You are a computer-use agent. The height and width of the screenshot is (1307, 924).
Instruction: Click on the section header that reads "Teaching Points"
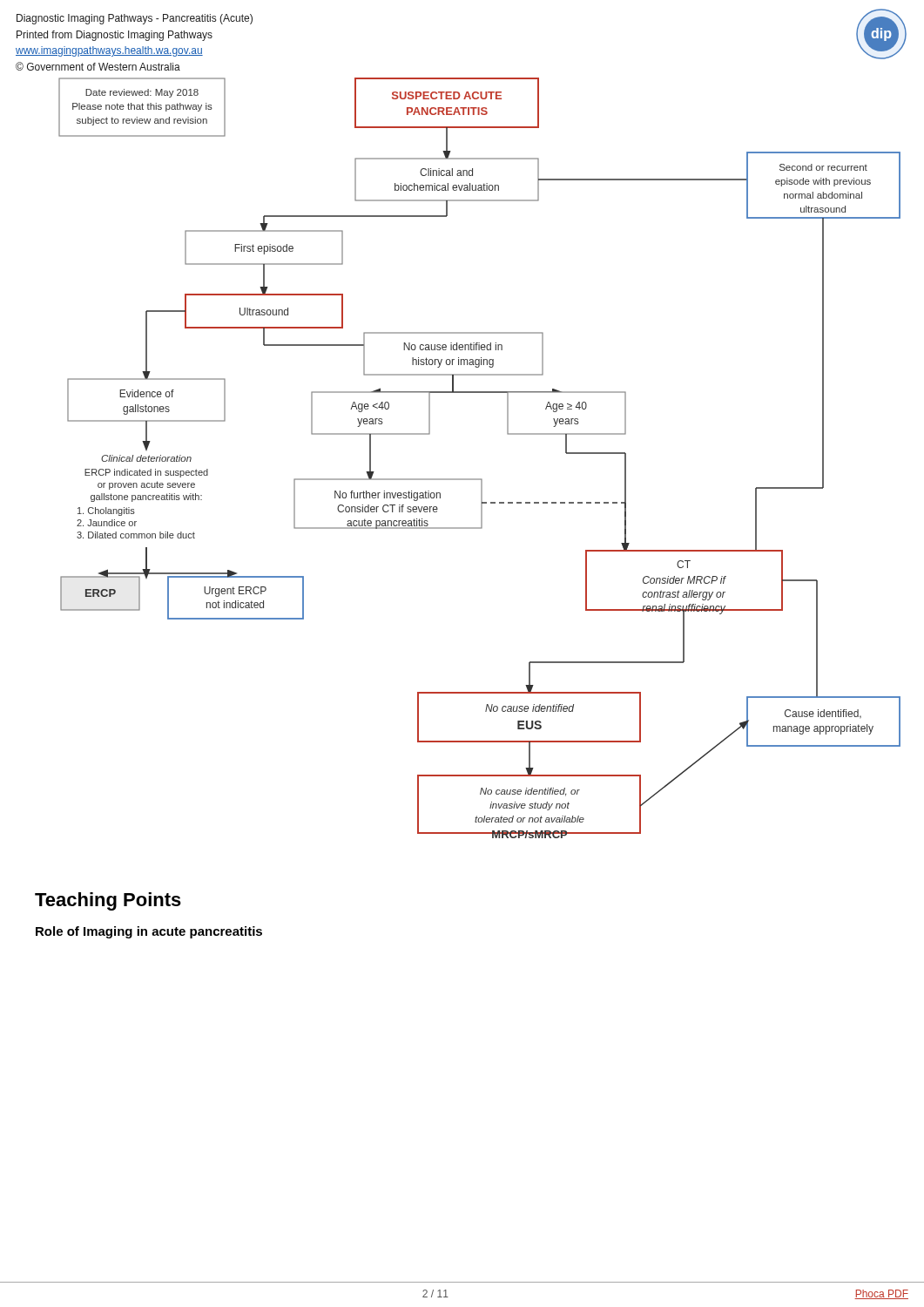pyautogui.click(x=108, y=900)
